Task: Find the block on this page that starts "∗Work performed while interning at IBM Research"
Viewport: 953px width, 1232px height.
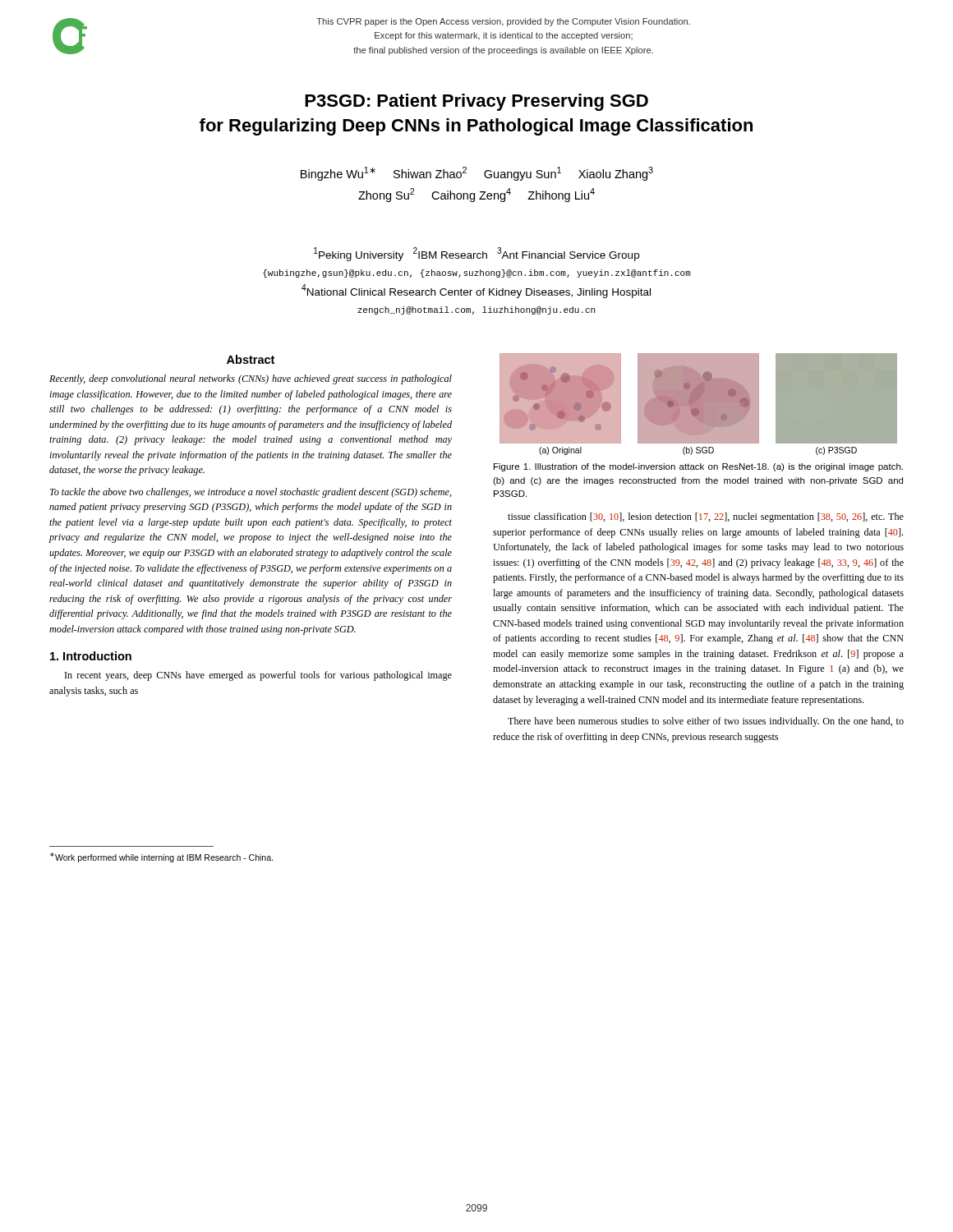Action: coord(161,857)
